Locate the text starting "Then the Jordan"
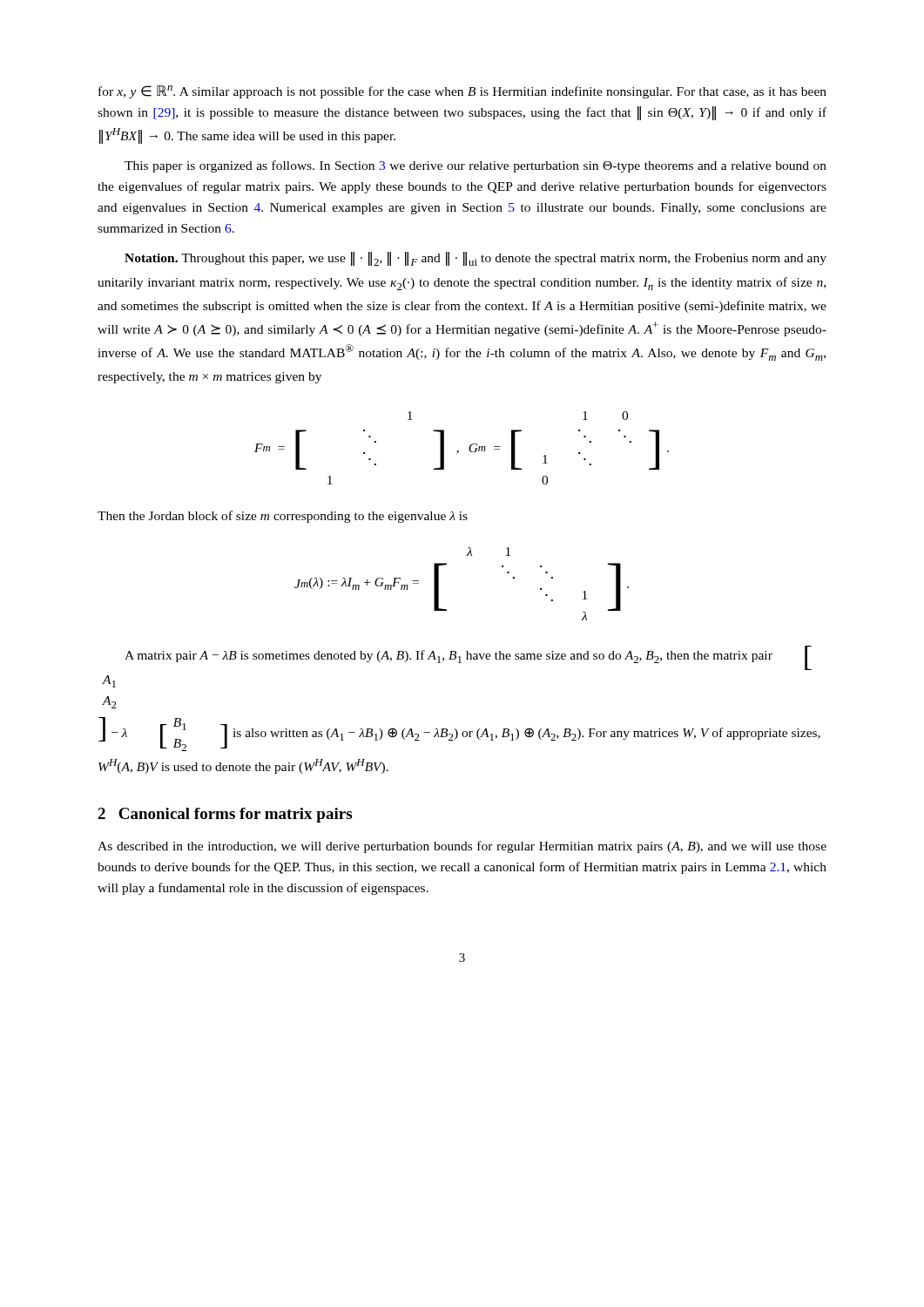The width and height of the screenshot is (924, 1307). pos(462,516)
